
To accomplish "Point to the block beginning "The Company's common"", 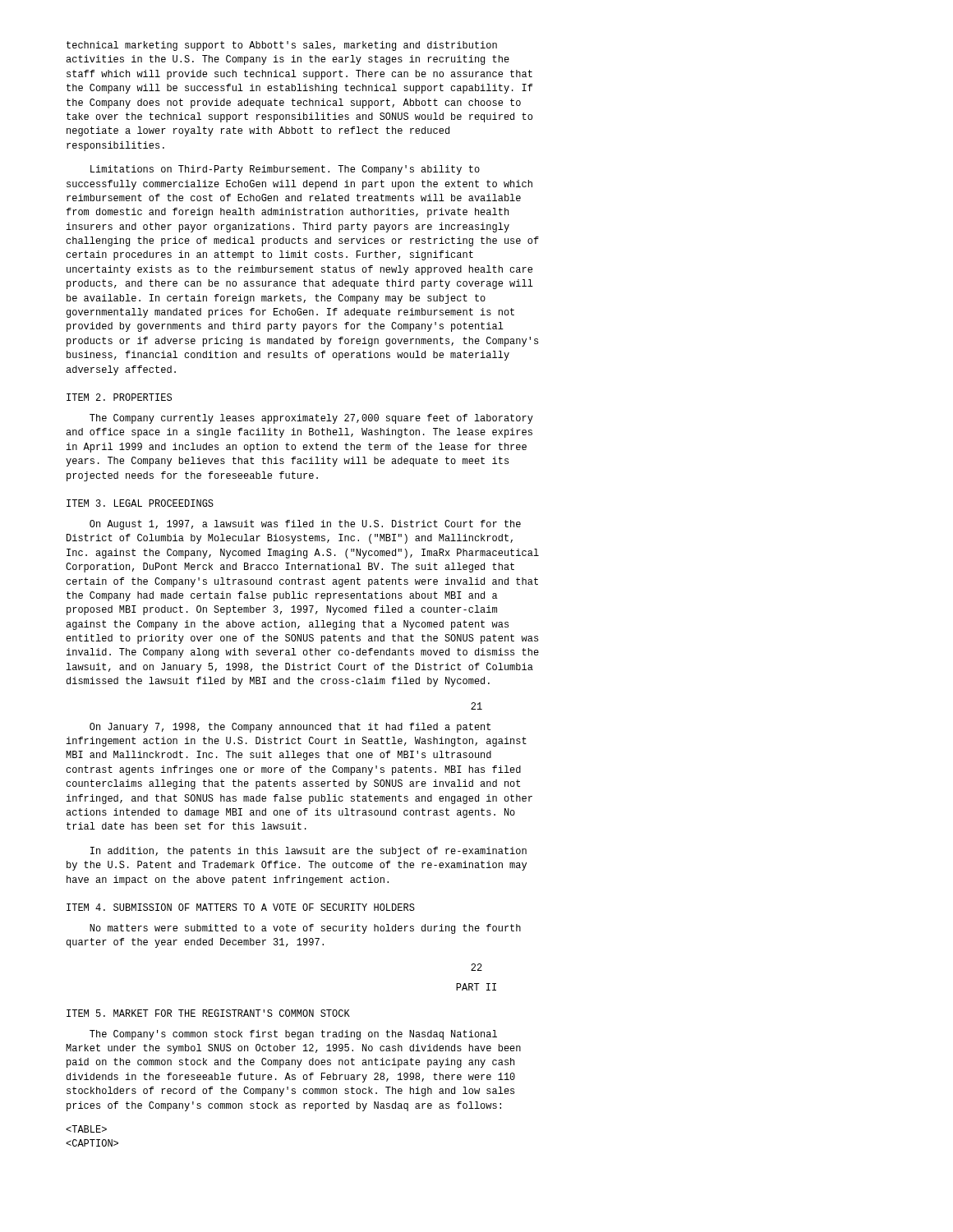I will click(x=294, y=1070).
